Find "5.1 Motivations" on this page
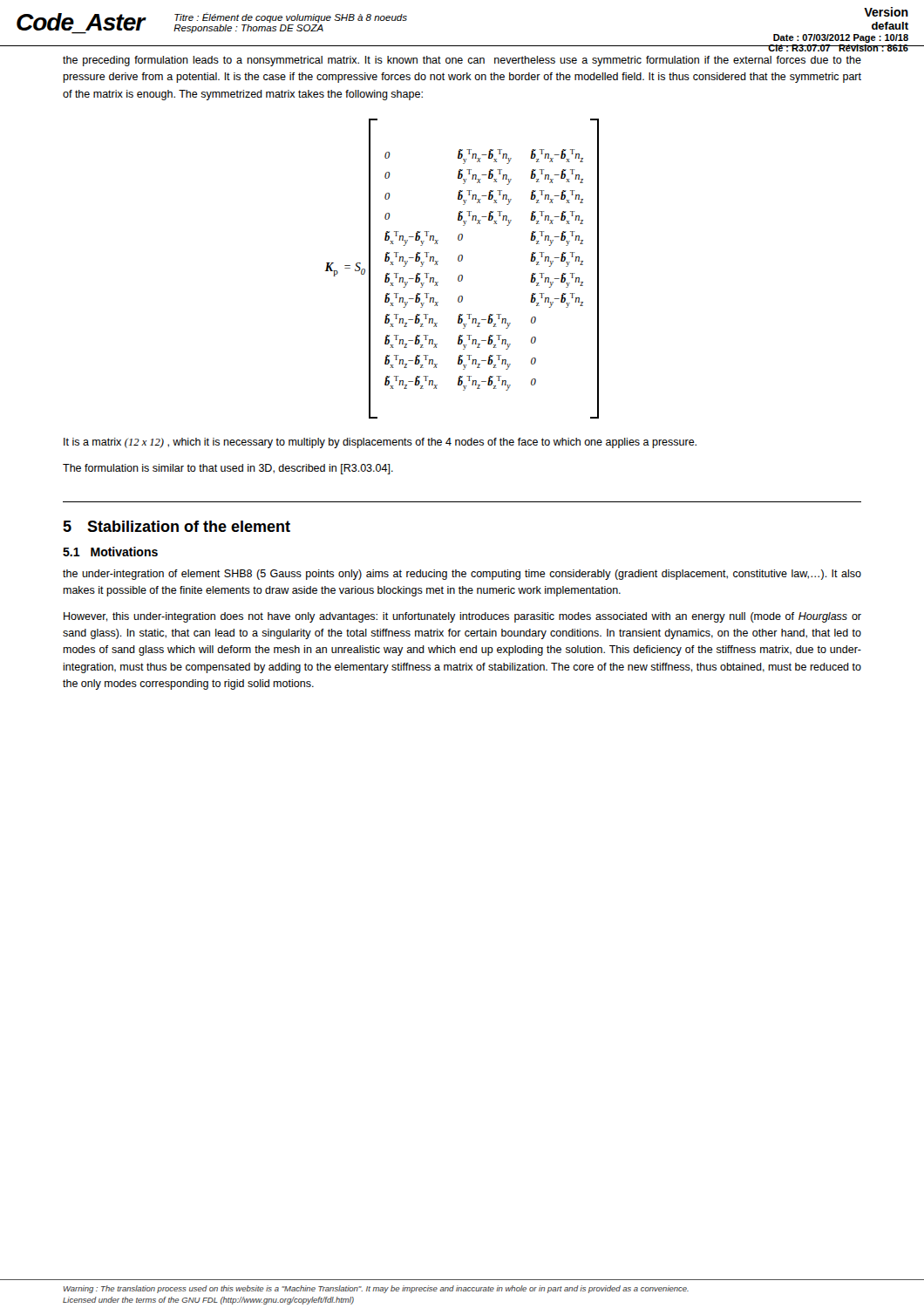This screenshot has width=924, height=1308. tap(110, 552)
